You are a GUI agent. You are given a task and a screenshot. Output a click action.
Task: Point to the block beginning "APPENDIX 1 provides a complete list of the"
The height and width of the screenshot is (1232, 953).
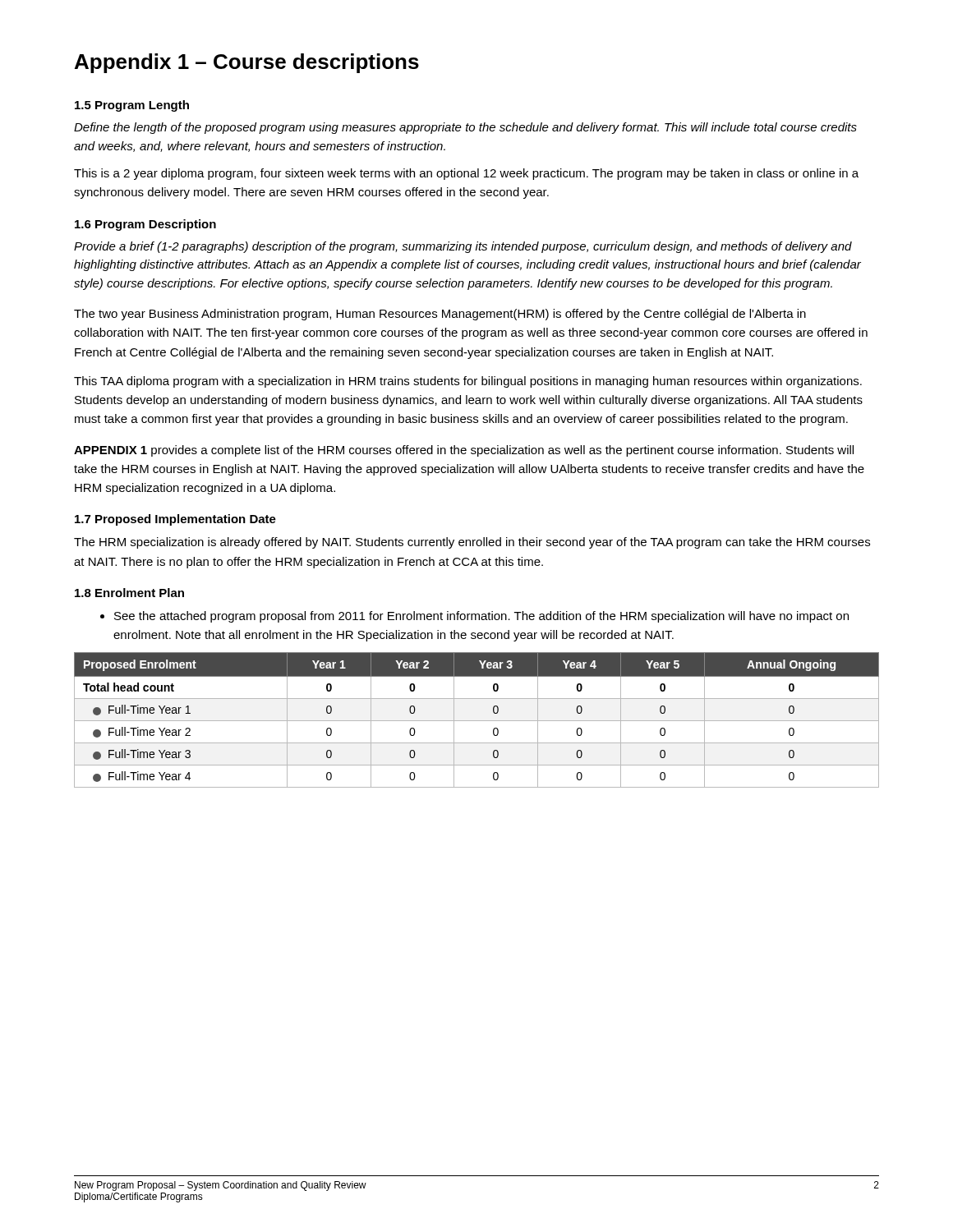coord(476,468)
